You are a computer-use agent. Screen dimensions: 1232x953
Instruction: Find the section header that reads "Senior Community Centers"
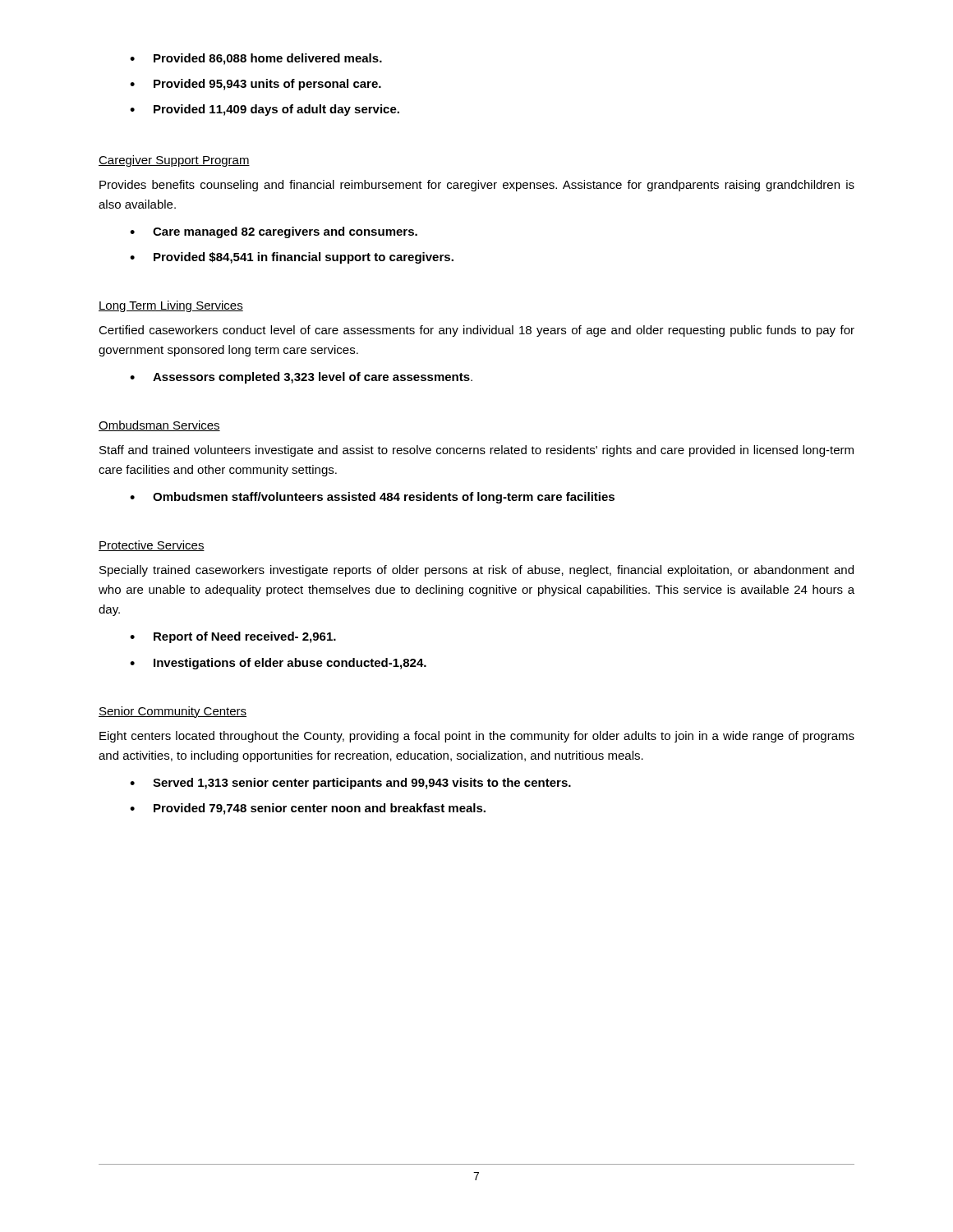click(173, 711)
